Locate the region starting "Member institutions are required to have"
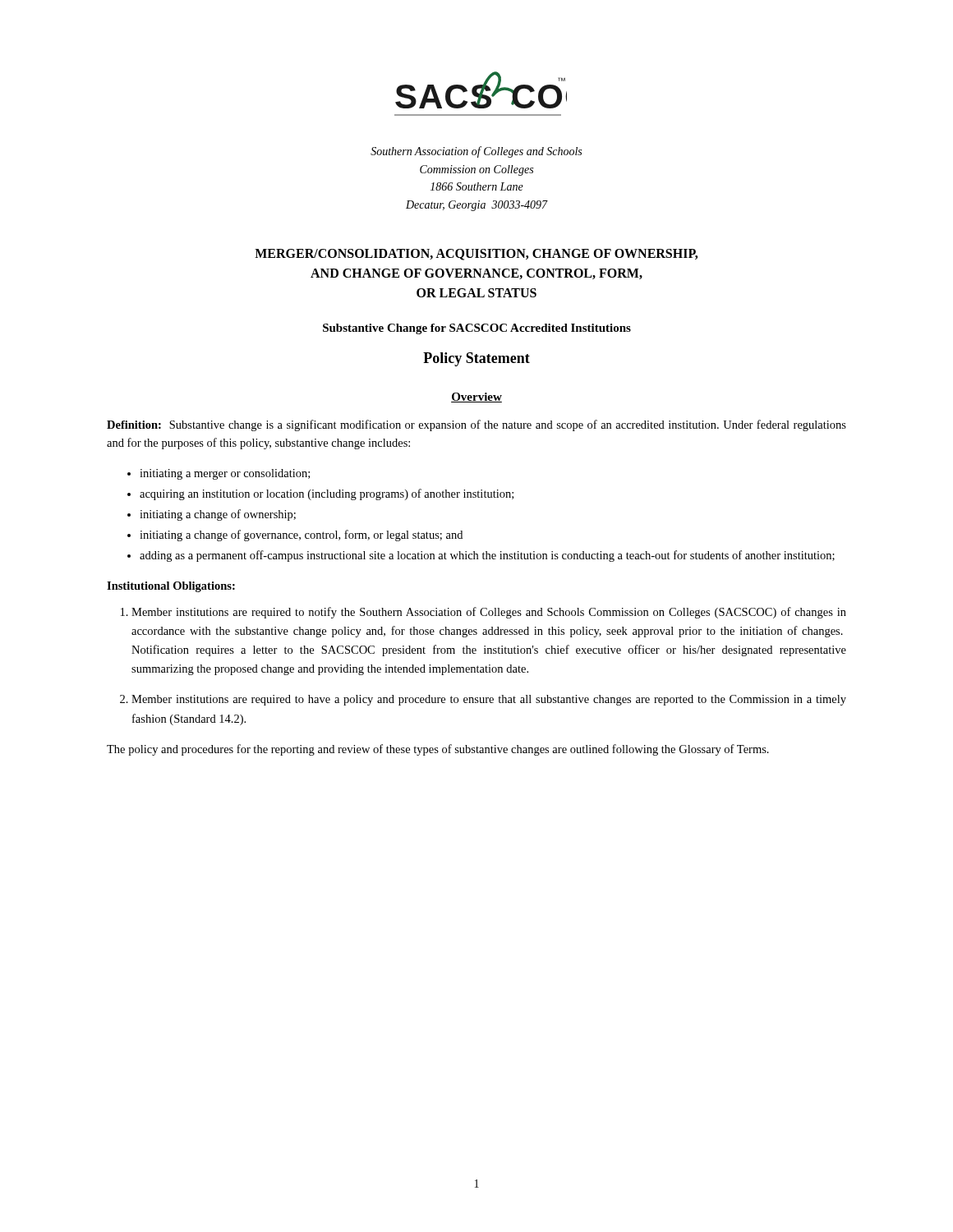 (x=489, y=709)
